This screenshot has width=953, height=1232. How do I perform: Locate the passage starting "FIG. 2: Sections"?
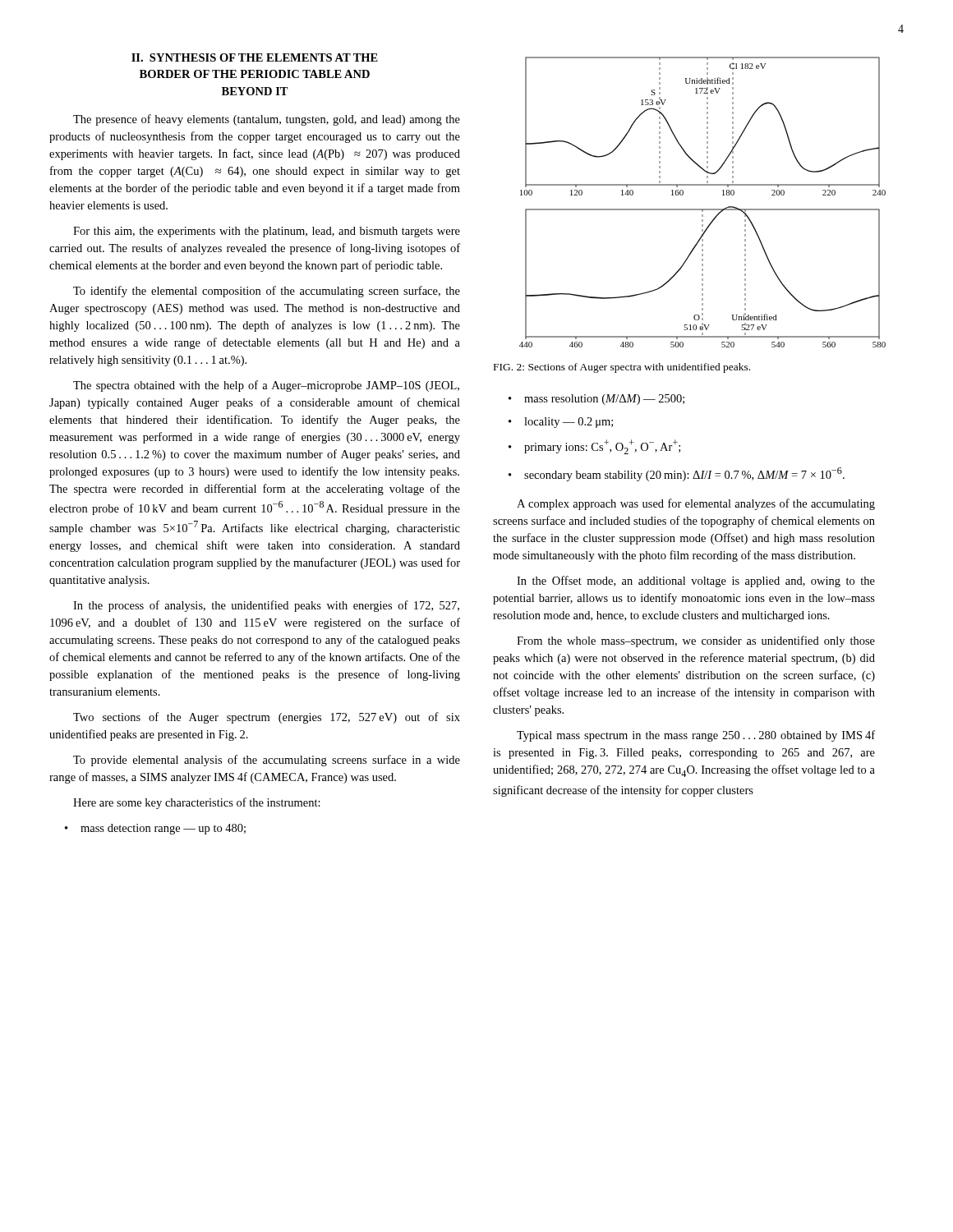point(622,367)
